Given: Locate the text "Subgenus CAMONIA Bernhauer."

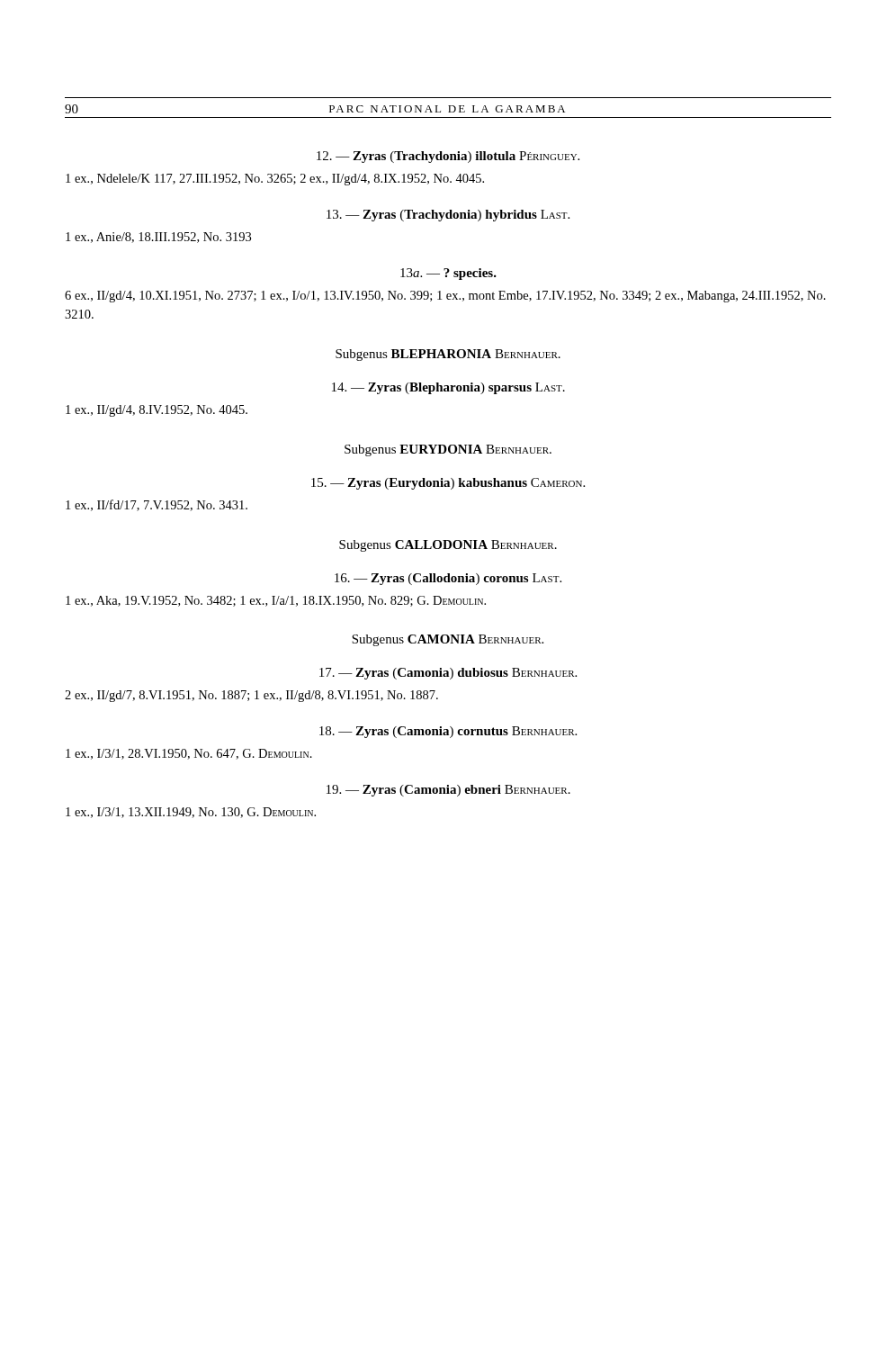Looking at the screenshot, I should [x=448, y=639].
